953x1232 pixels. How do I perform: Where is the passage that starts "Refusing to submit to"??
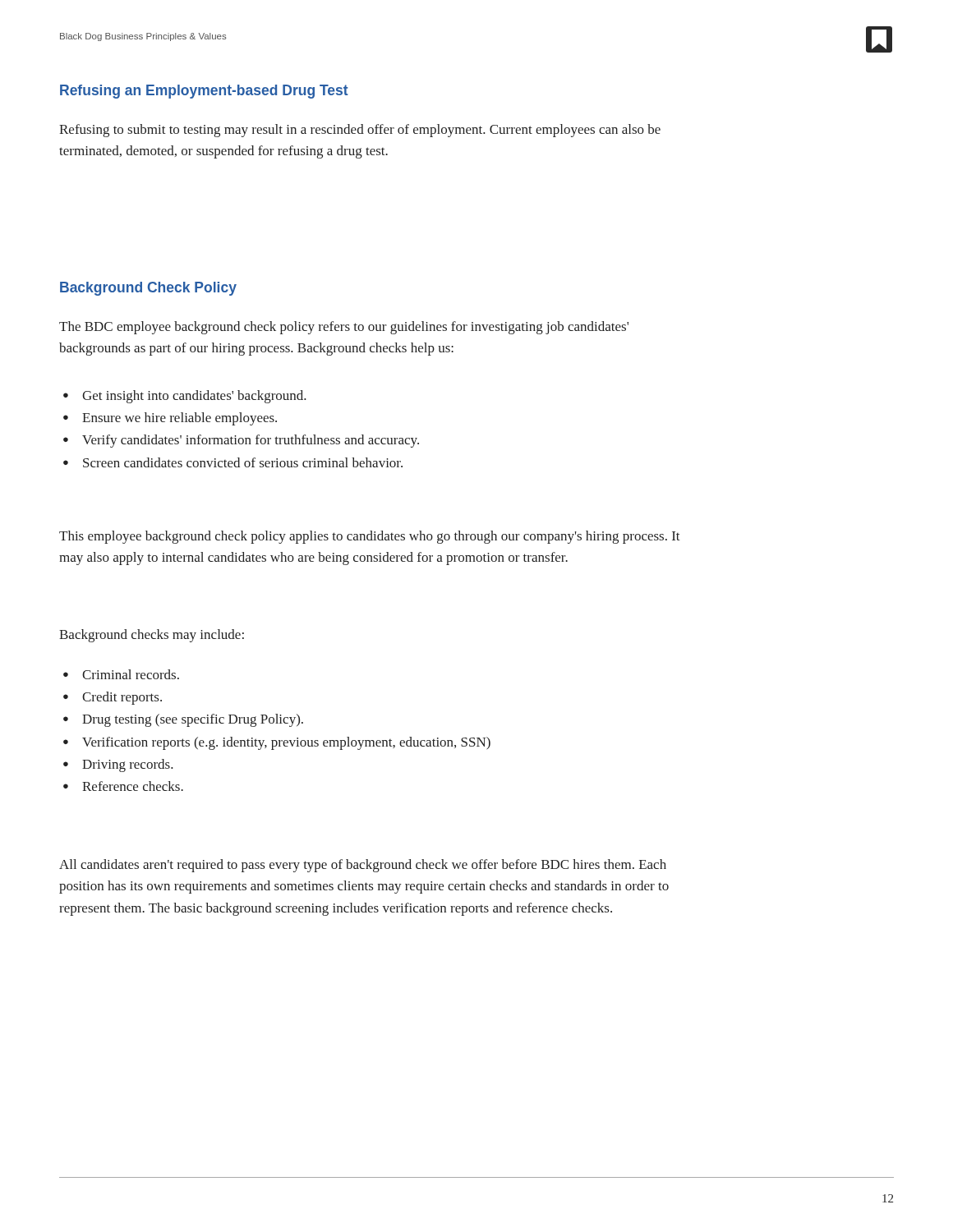[x=360, y=140]
